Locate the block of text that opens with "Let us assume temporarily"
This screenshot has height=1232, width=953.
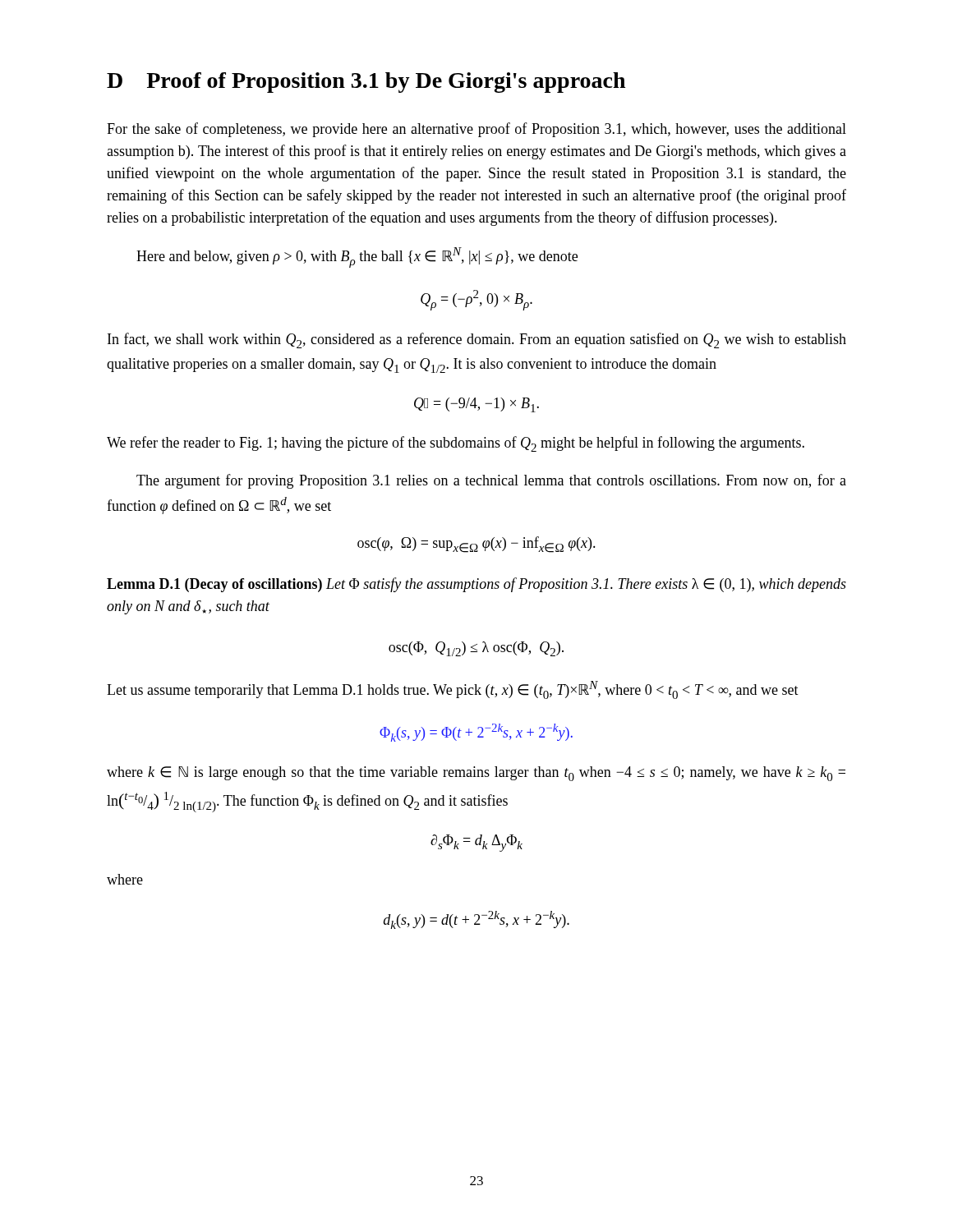tap(476, 690)
